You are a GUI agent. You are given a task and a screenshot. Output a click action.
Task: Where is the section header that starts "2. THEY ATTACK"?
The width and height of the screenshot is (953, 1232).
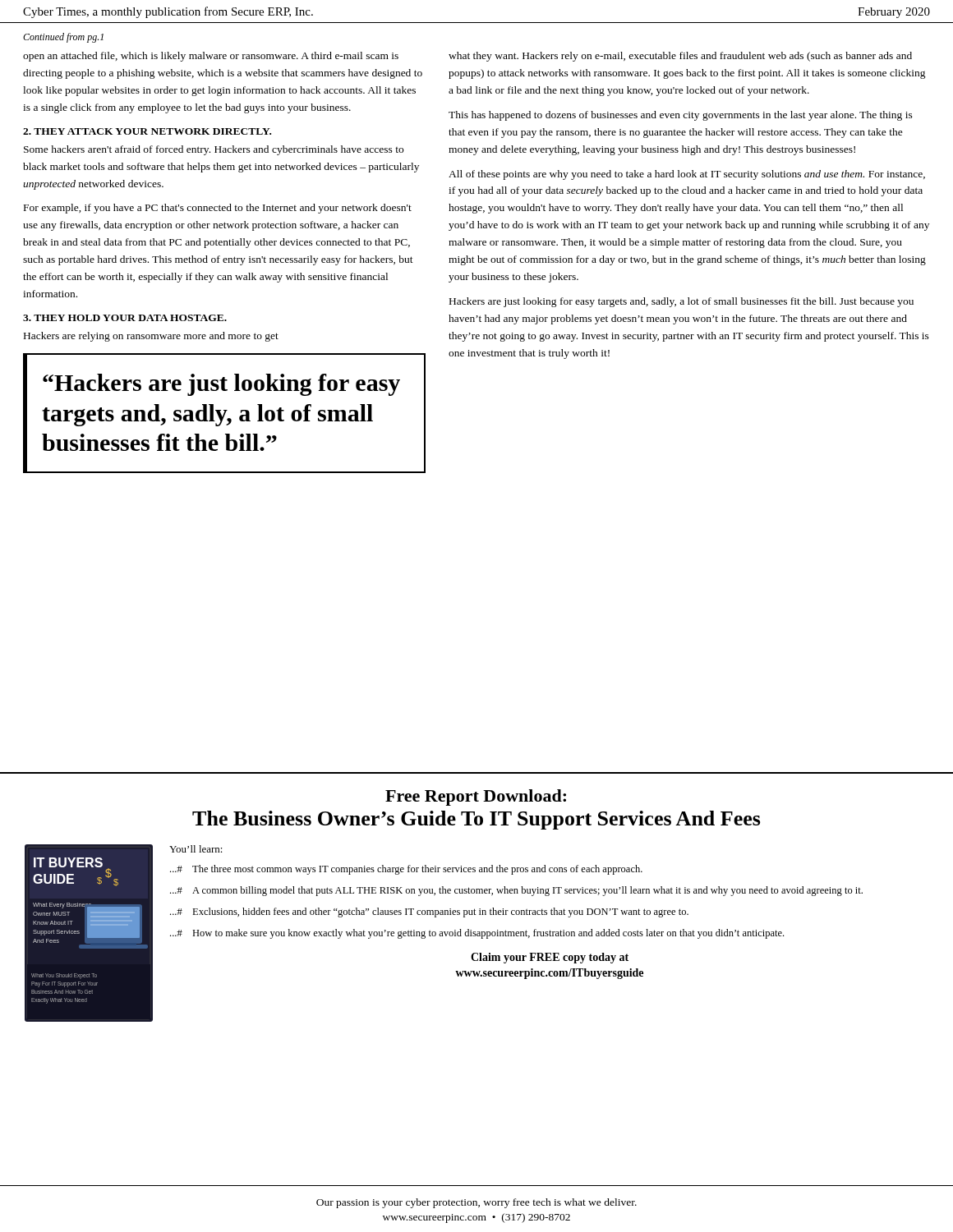coord(147,131)
